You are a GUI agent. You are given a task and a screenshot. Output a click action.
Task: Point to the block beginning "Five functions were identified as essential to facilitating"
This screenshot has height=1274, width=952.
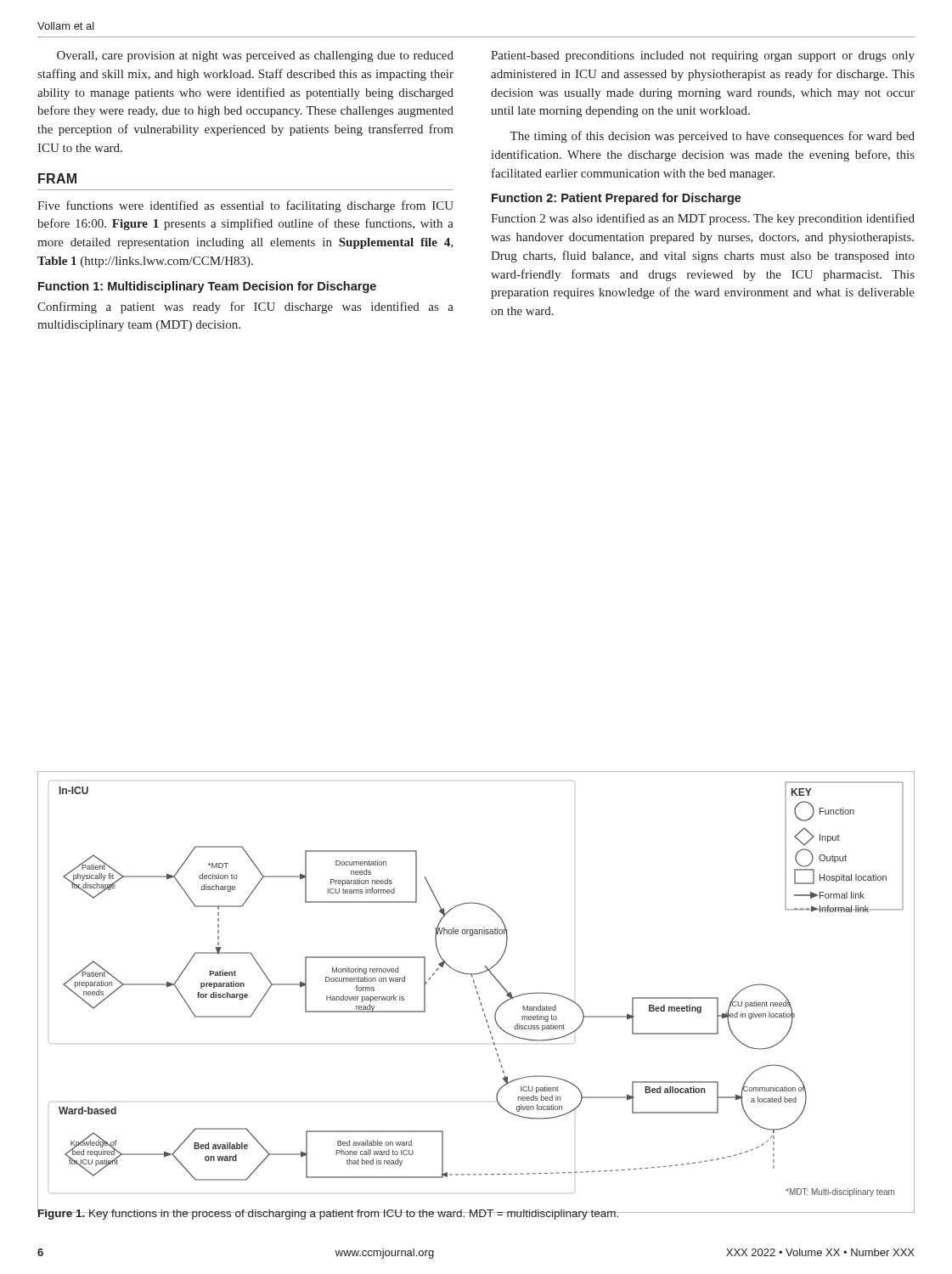click(245, 234)
